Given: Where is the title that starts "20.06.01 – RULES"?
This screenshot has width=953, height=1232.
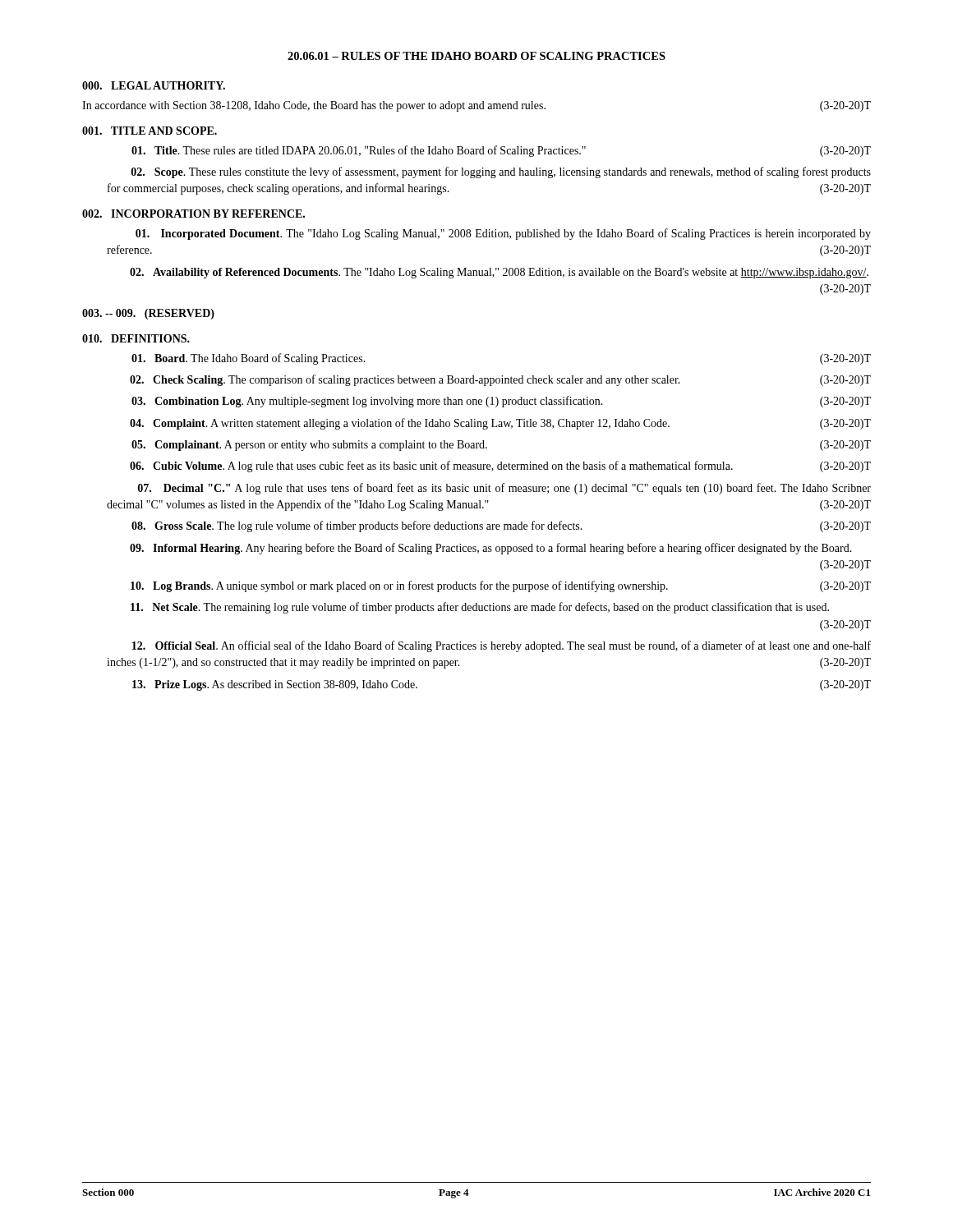Looking at the screenshot, I should [476, 56].
